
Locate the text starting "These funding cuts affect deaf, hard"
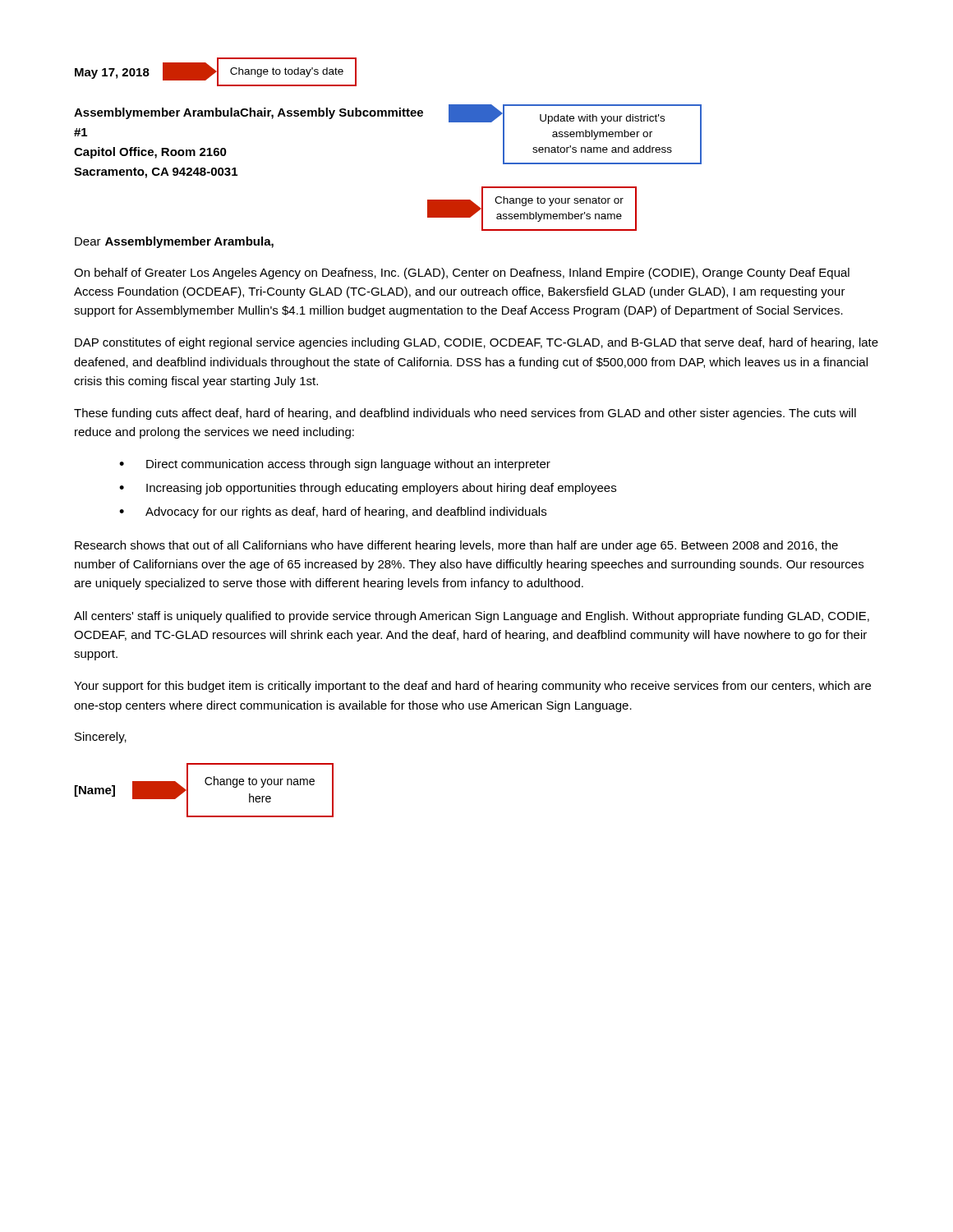coord(465,422)
